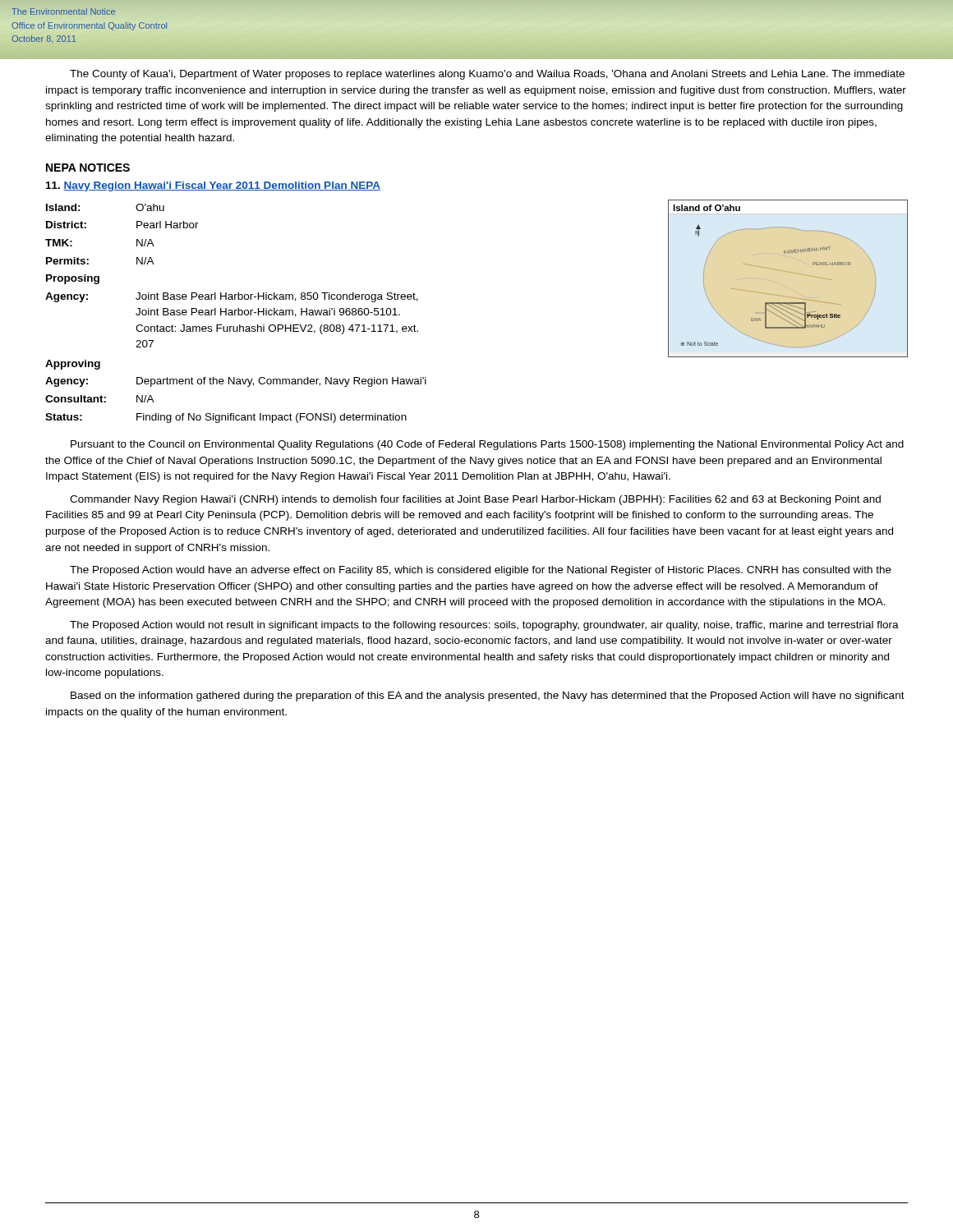Locate the region starting "The Proposed Action would have an"
953x1232 pixels.
(476, 586)
